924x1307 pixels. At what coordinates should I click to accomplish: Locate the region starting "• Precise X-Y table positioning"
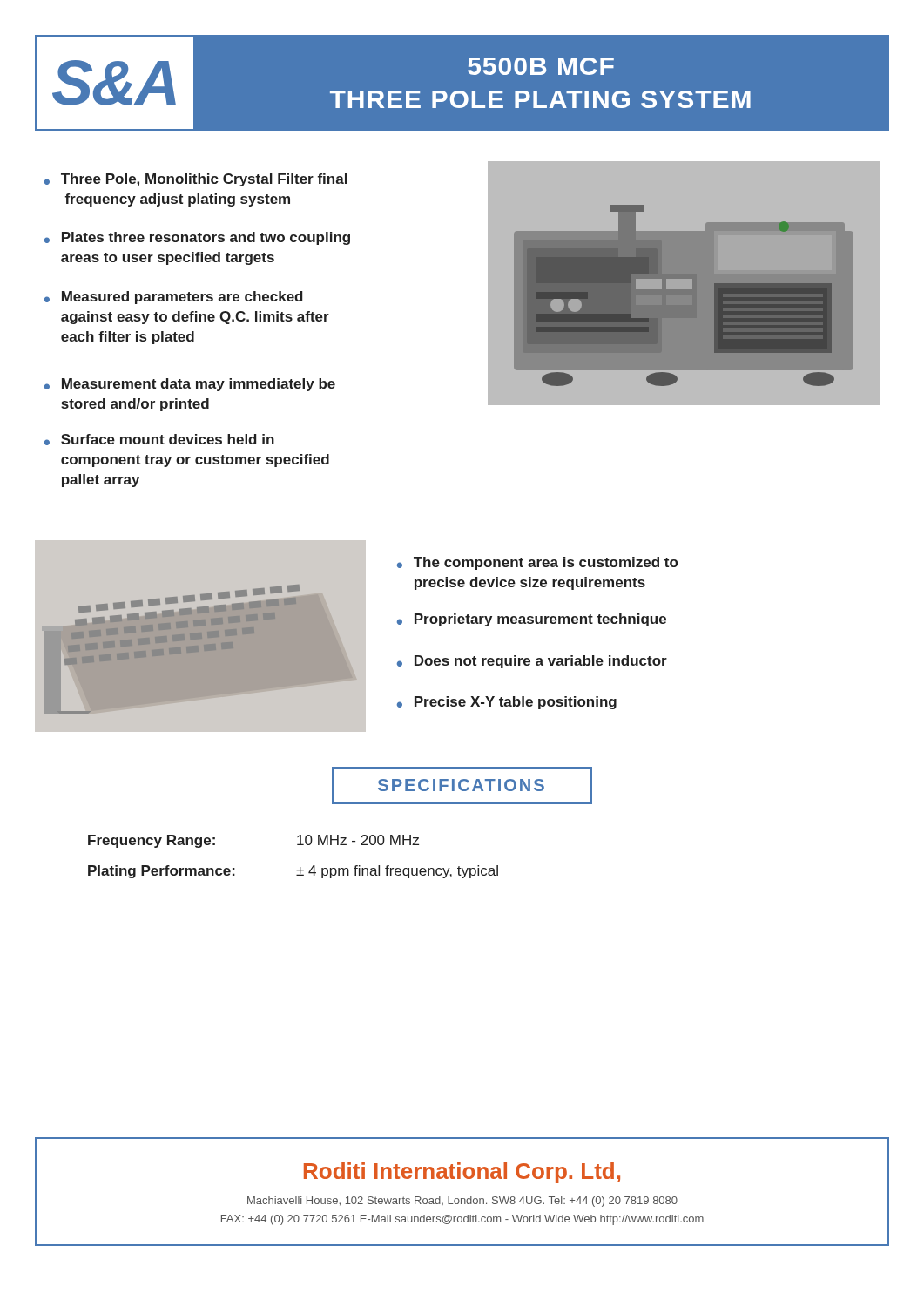(x=507, y=705)
